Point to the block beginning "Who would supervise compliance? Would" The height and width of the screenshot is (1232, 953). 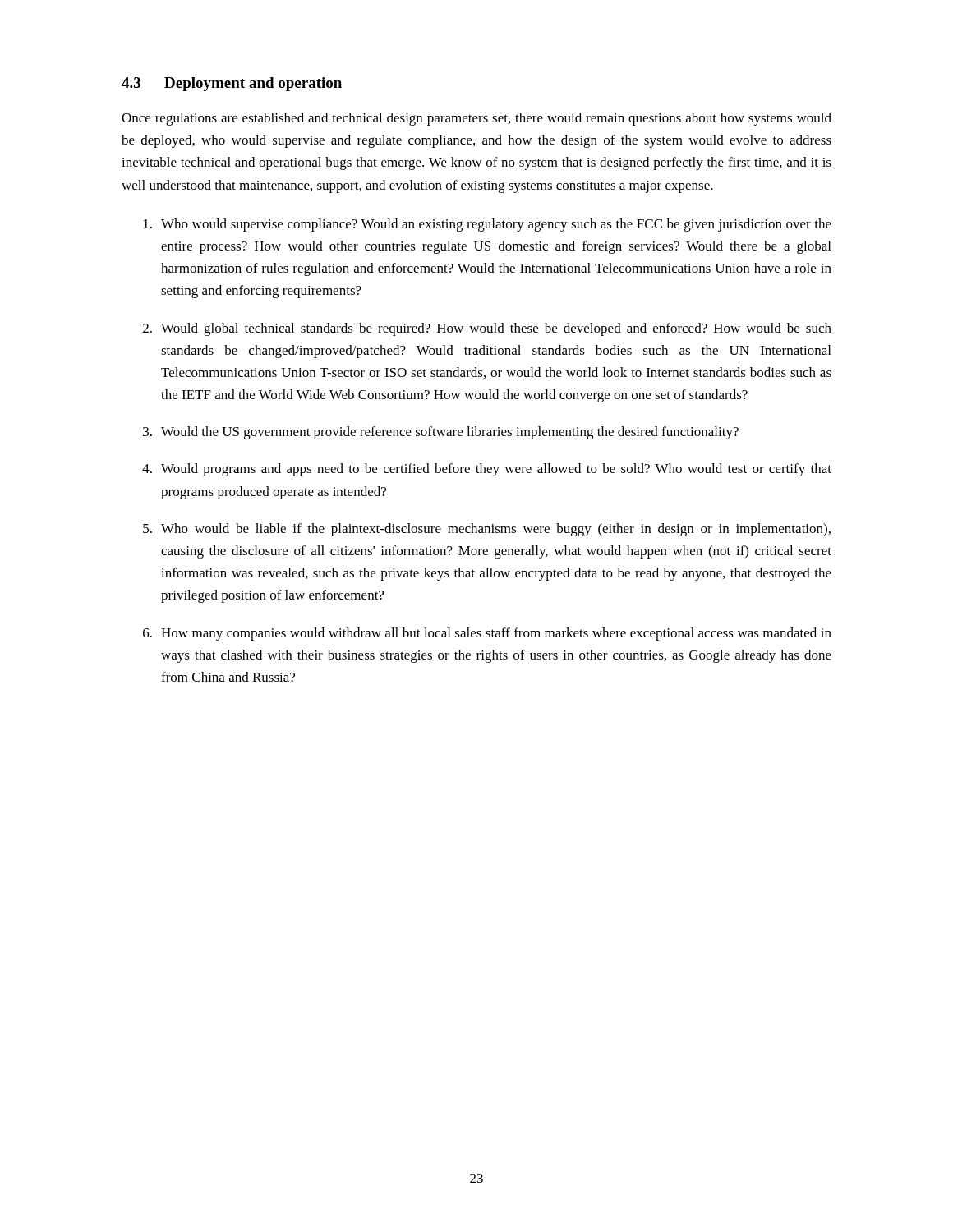[x=476, y=257]
